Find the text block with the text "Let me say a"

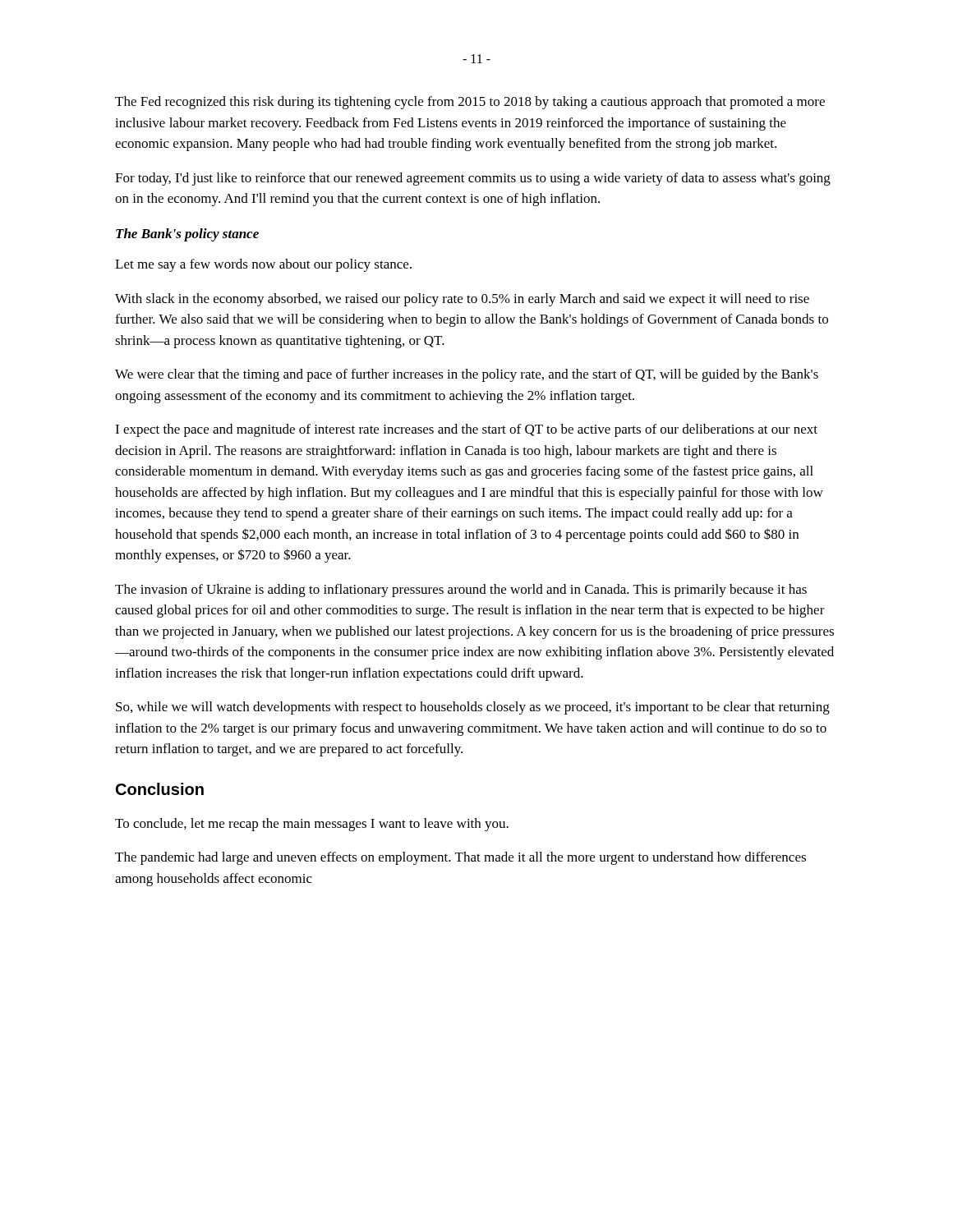tap(264, 264)
